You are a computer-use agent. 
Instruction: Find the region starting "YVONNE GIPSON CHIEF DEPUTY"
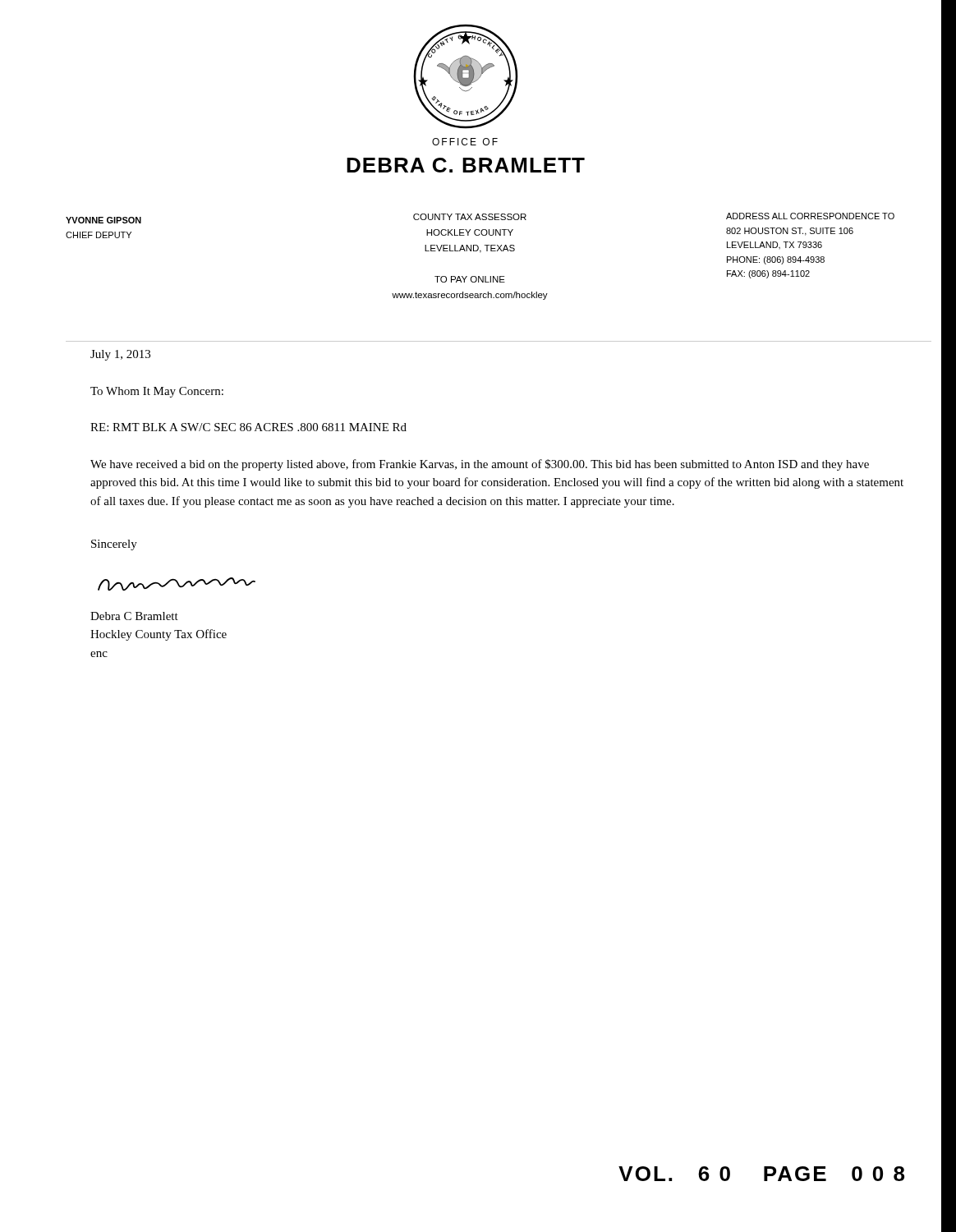(x=104, y=227)
